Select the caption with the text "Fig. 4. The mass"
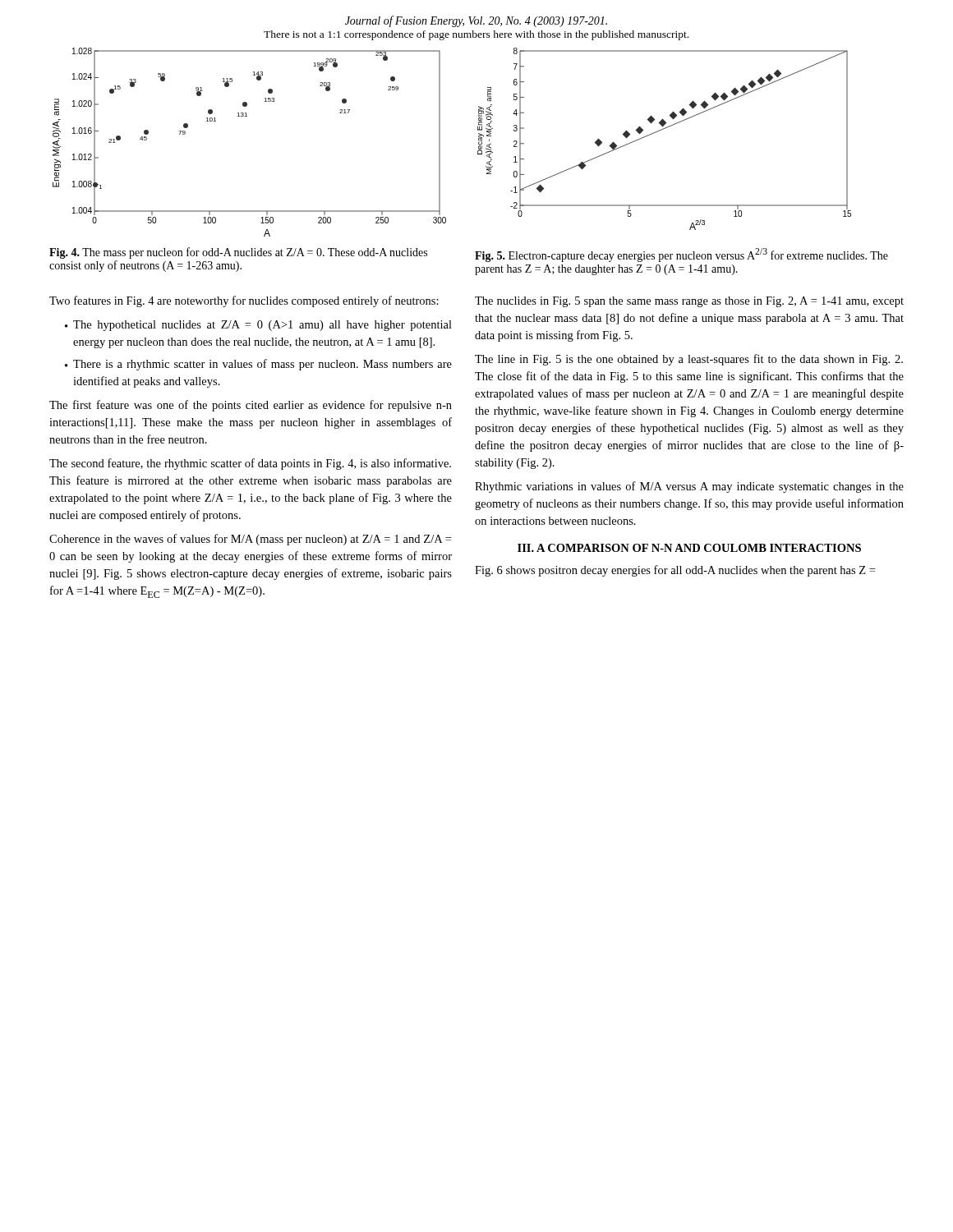 click(x=239, y=259)
